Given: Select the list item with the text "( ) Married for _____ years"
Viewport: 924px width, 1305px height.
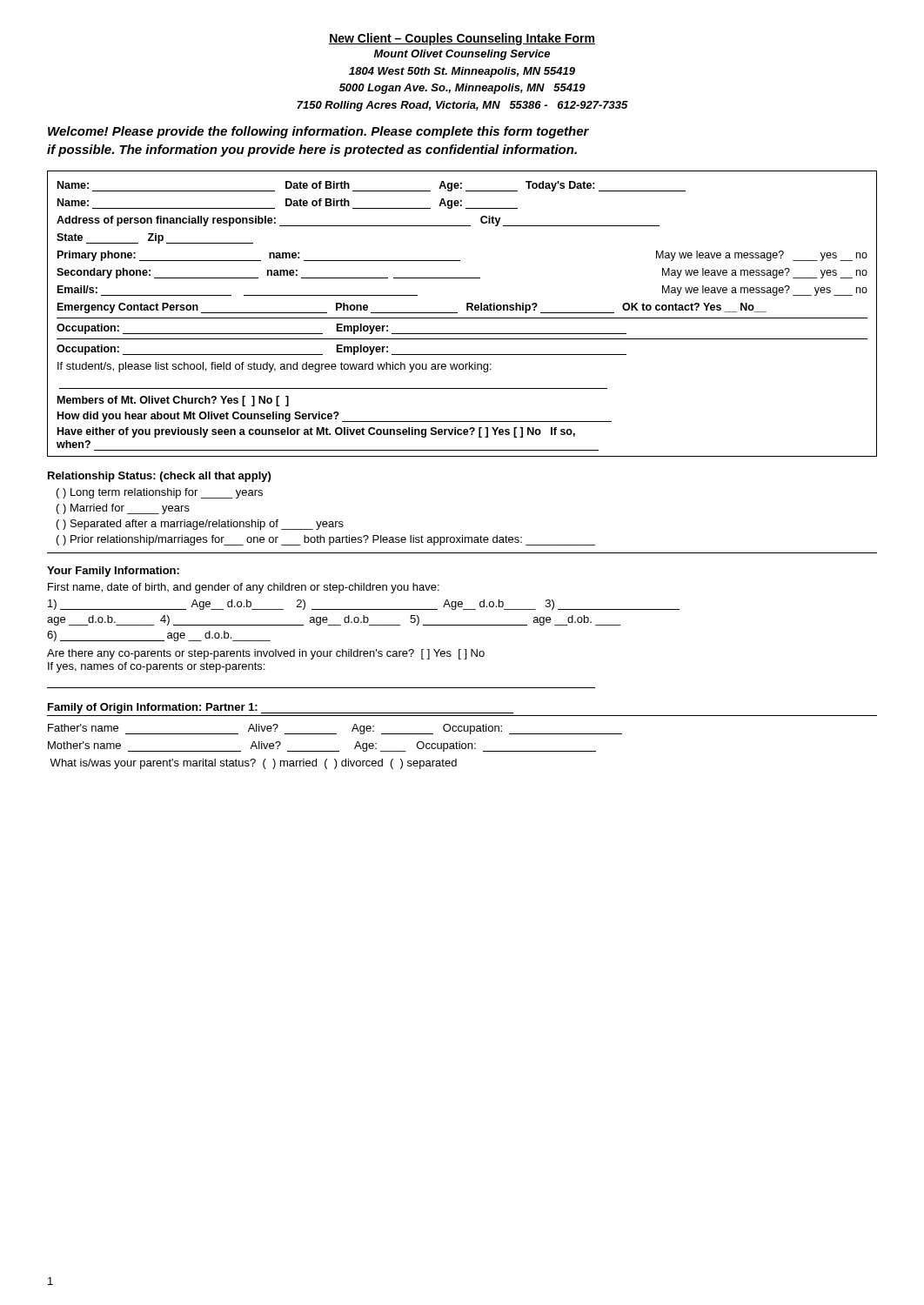Looking at the screenshot, I should [123, 508].
